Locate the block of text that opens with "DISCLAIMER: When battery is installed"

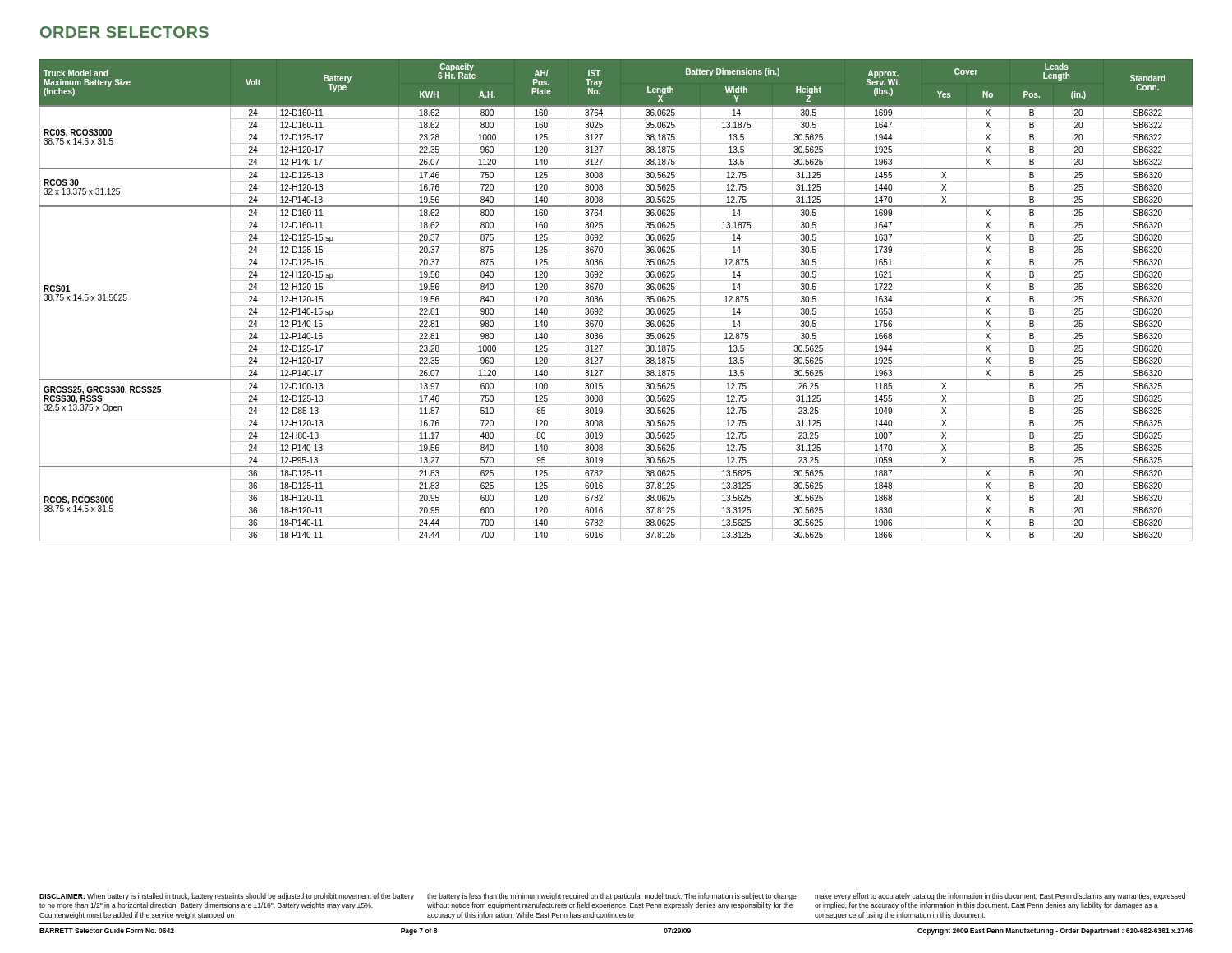(616, 906)
